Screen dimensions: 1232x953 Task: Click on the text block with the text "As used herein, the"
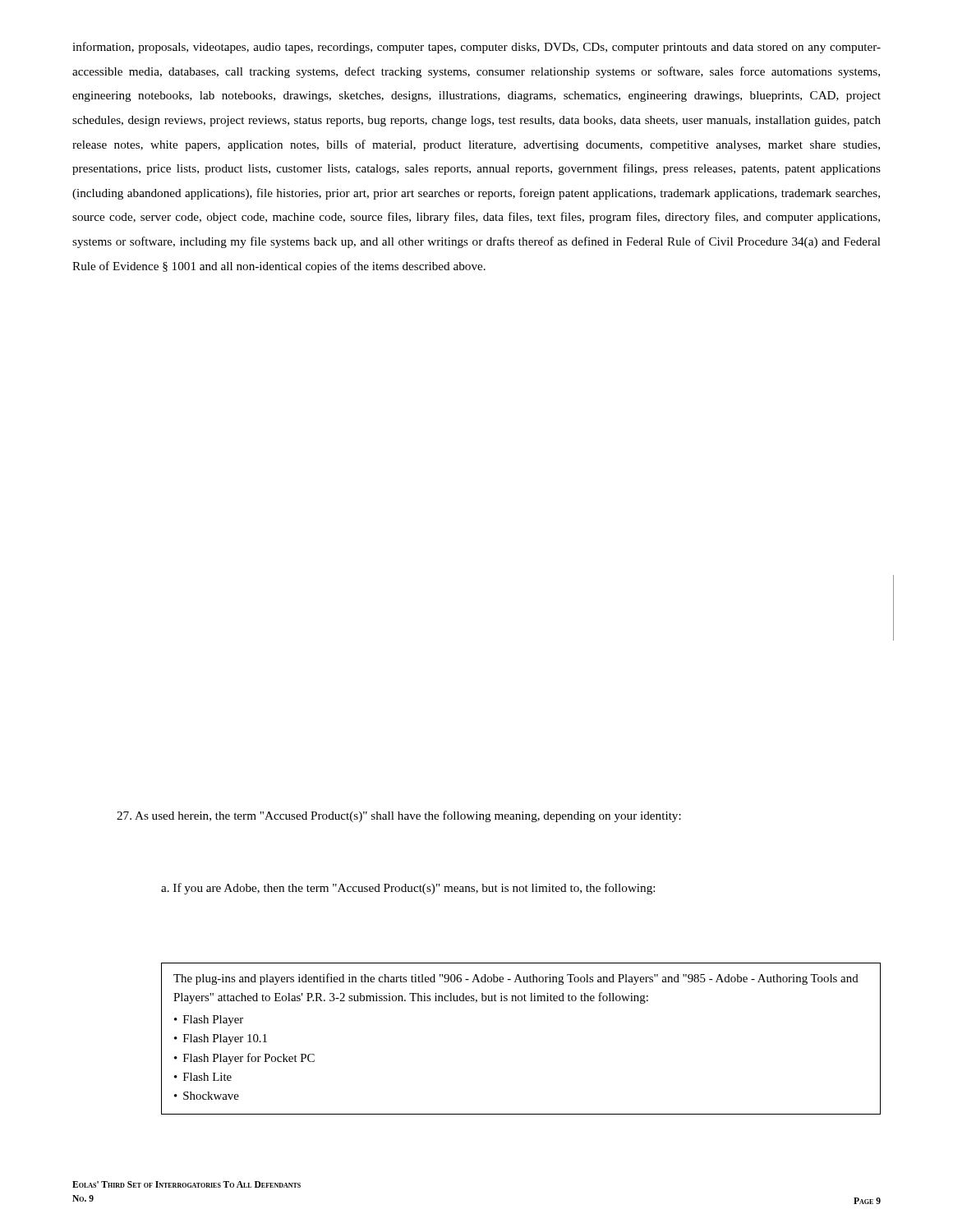[399, 815]
